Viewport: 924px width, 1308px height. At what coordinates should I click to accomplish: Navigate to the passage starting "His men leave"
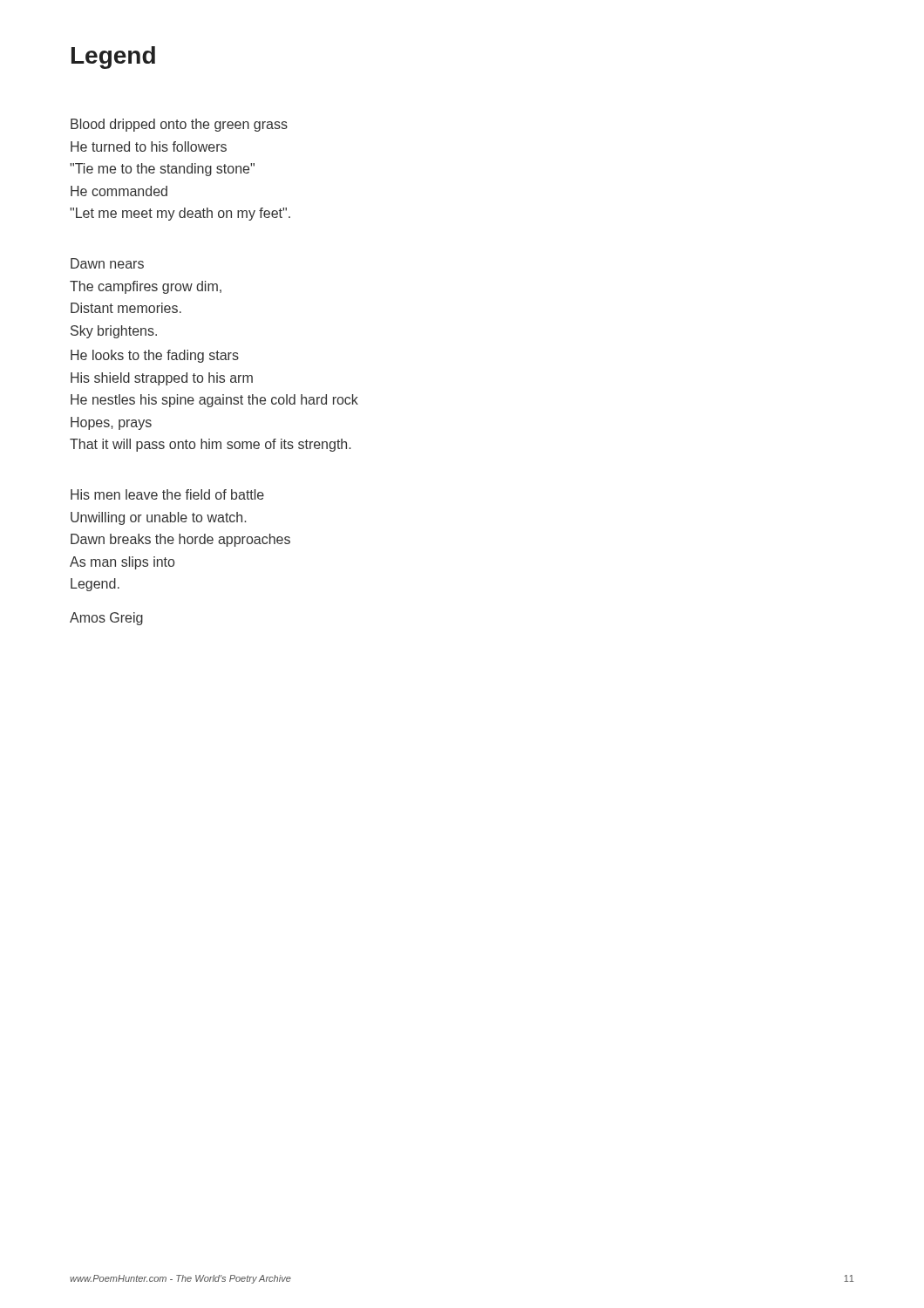180,539
